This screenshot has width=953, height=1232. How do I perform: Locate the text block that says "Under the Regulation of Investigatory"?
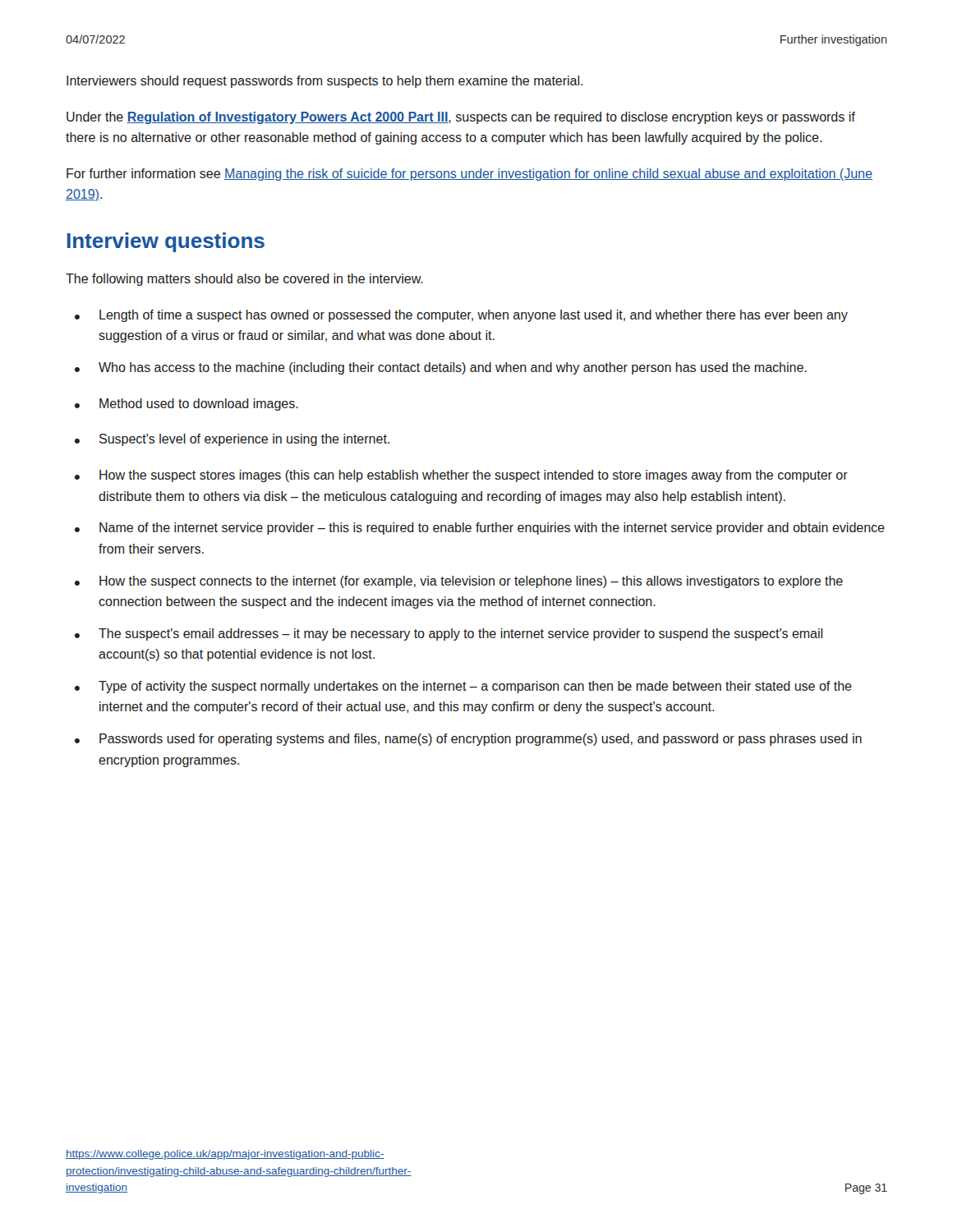point(460,127)
